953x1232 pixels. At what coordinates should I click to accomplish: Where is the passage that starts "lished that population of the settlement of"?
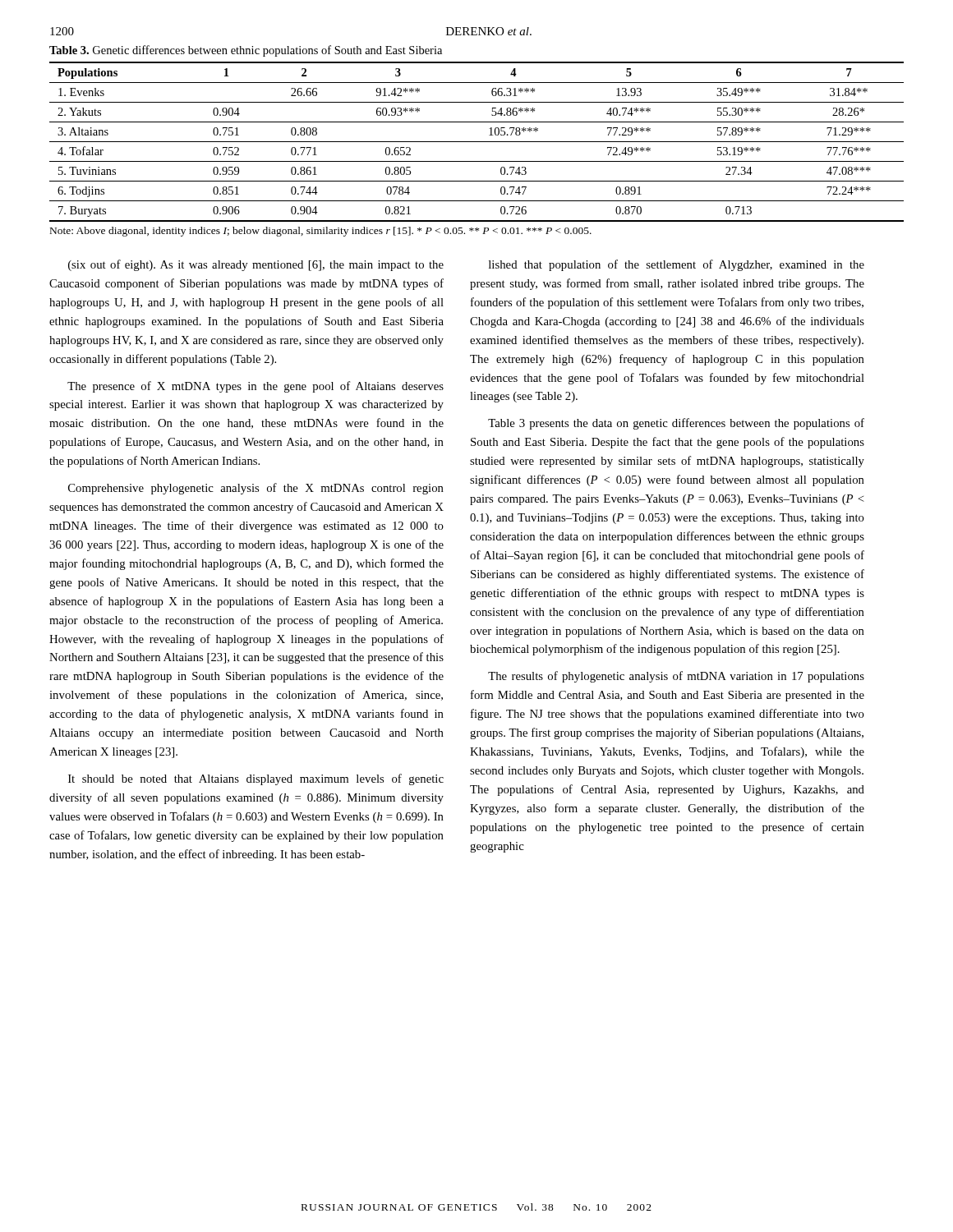667,331
